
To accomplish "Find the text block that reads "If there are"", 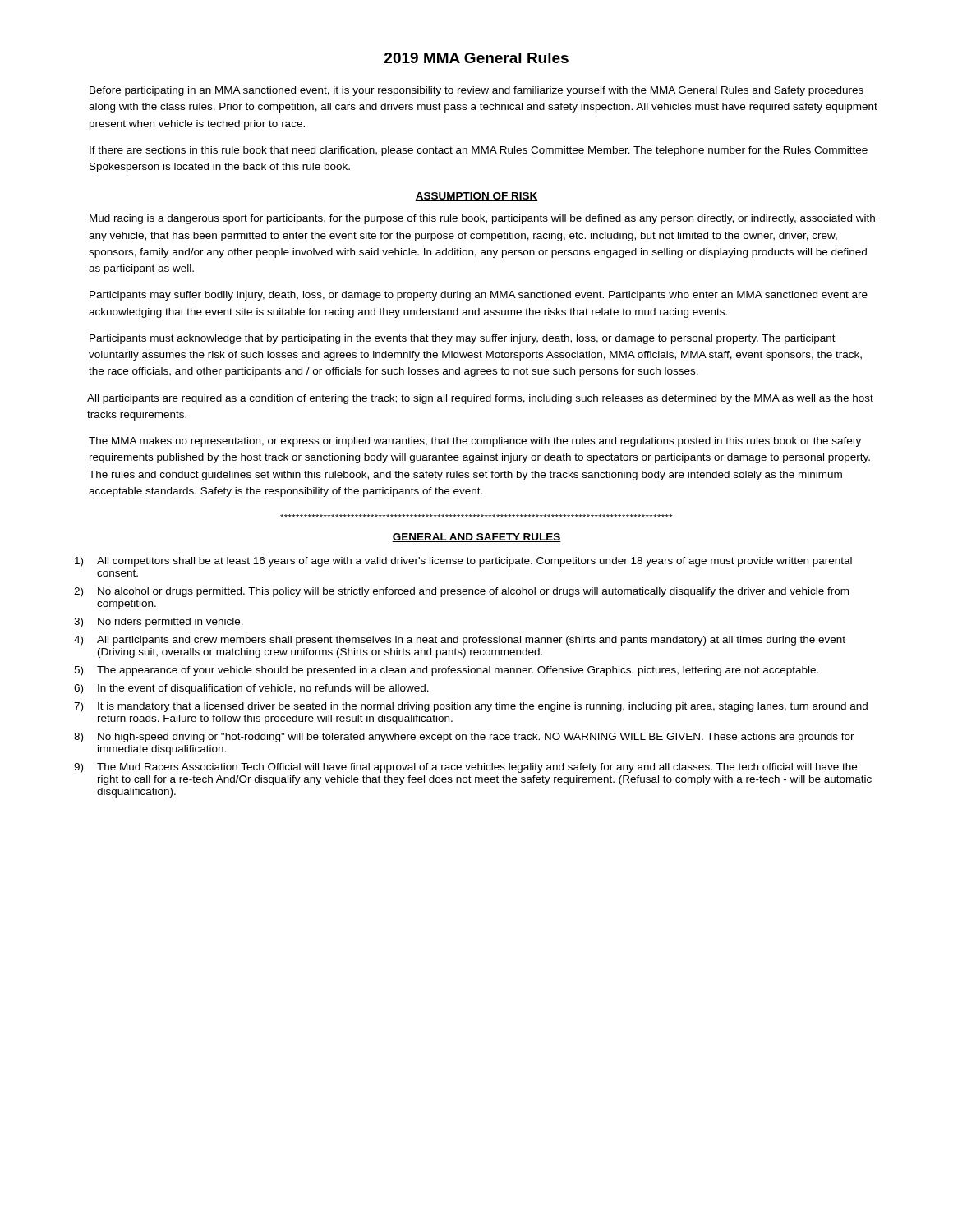I will point(478,158).
